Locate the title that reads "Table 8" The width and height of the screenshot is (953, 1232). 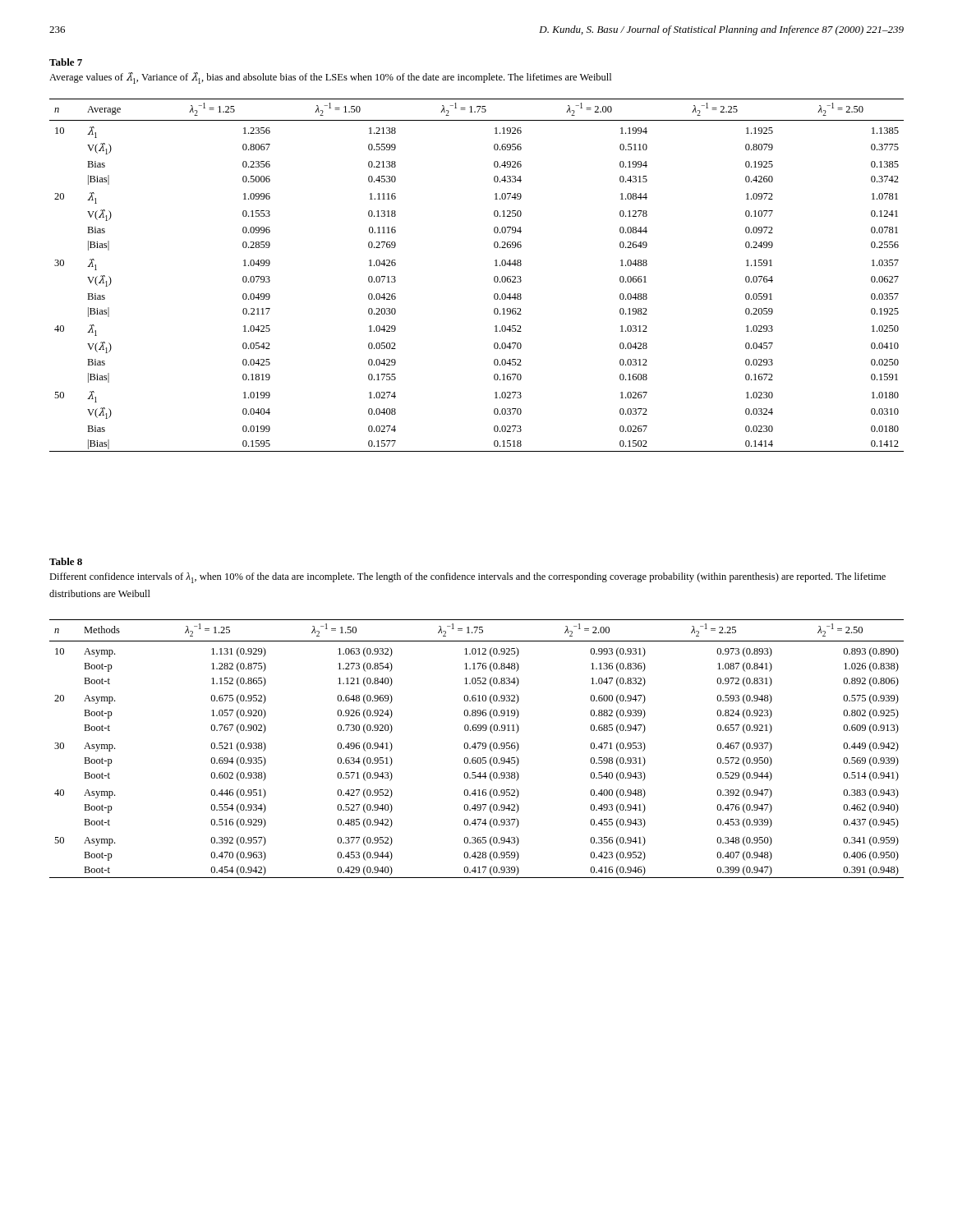coord(66,561)
